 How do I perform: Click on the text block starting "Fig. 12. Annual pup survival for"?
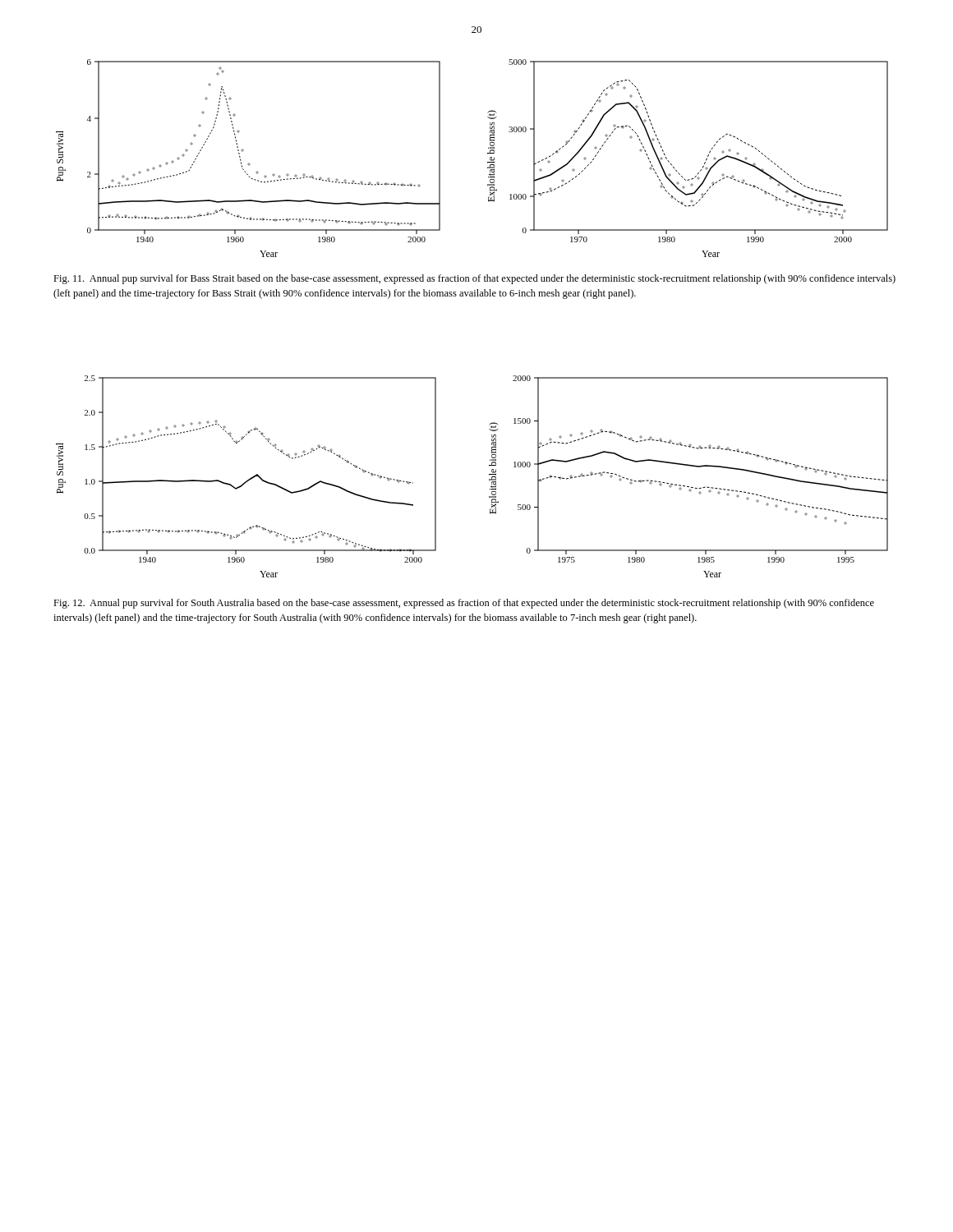(464, 610)
